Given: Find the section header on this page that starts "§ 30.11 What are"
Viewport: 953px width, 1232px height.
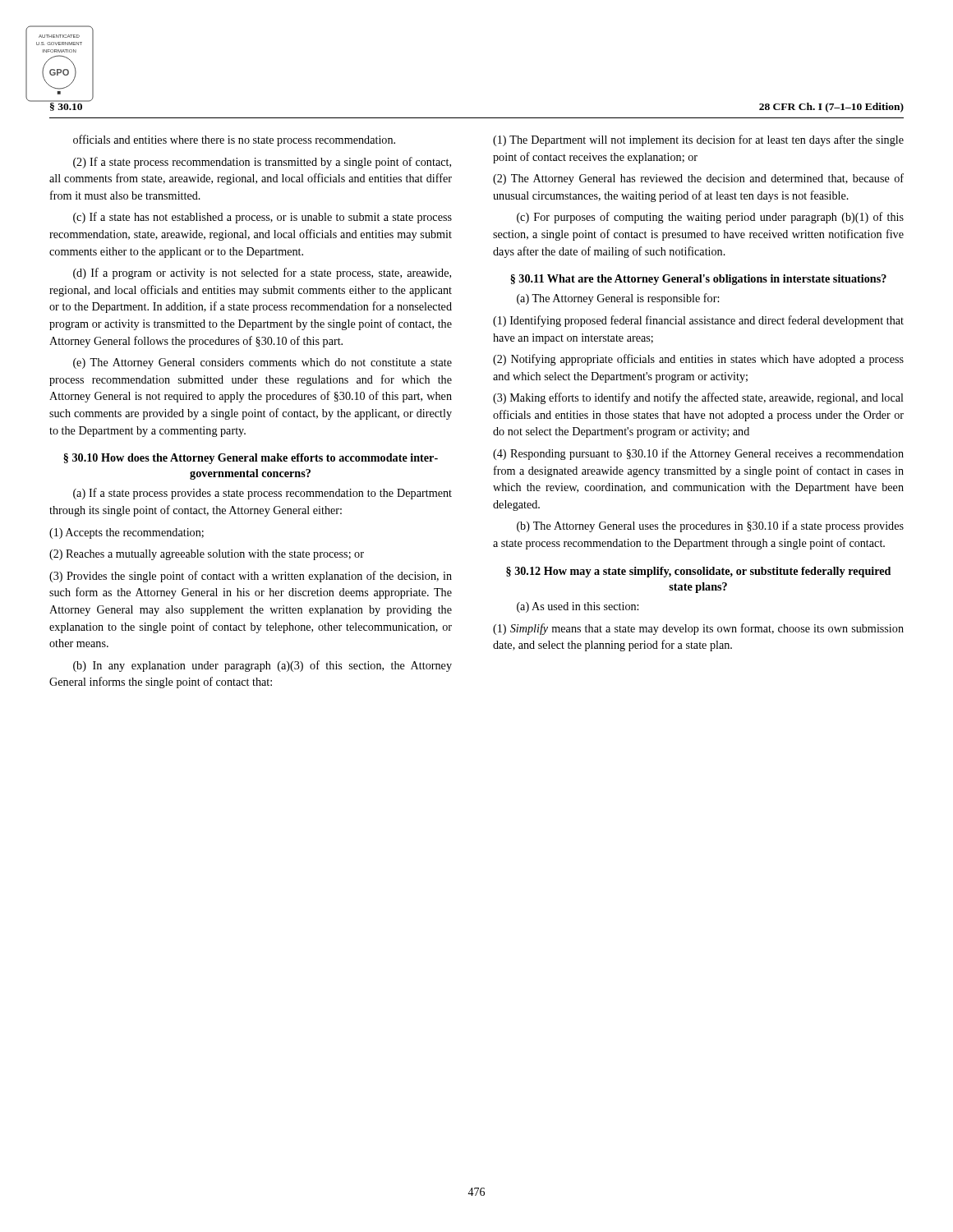Looking at the screenshot, I should (698, 279).
